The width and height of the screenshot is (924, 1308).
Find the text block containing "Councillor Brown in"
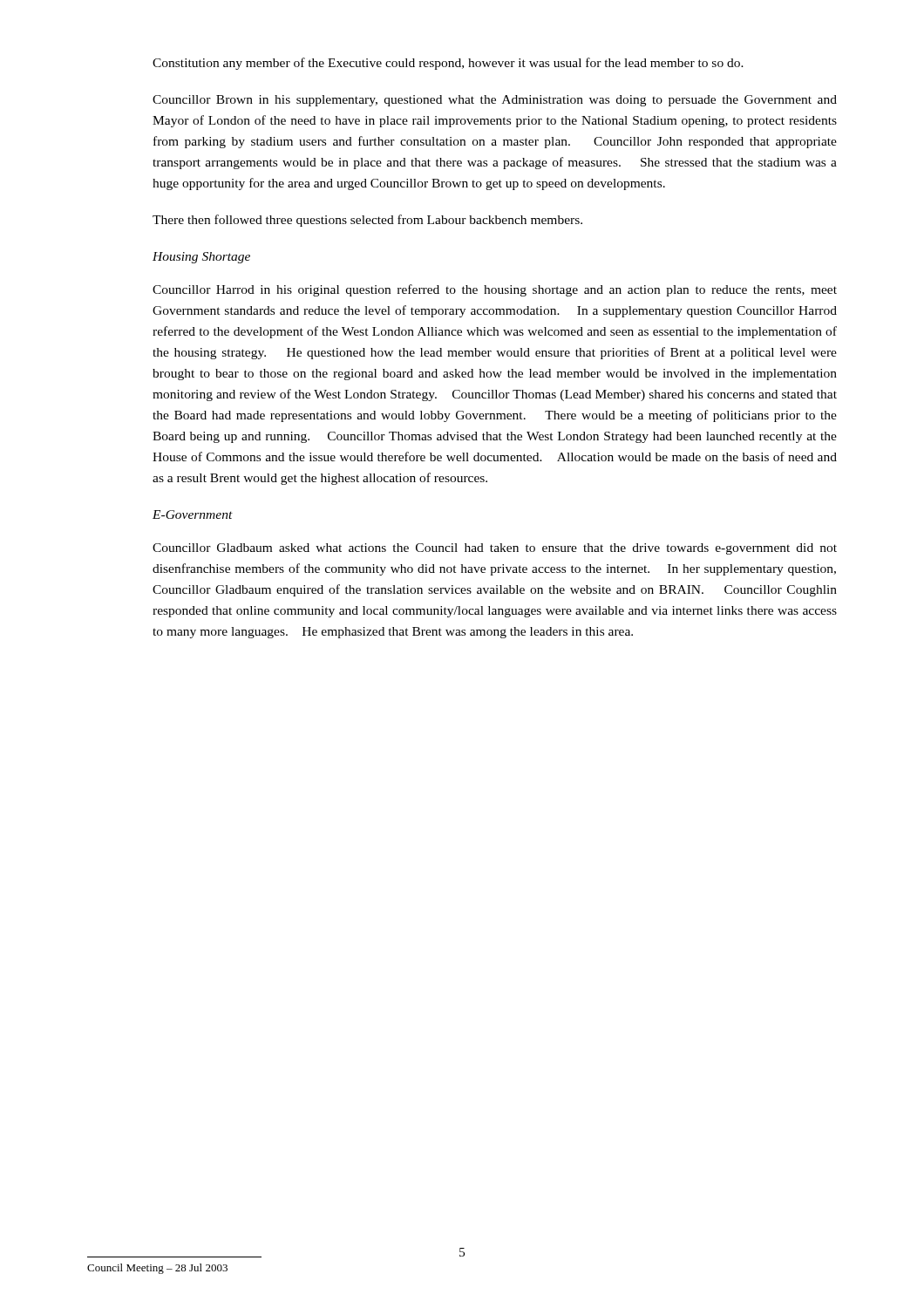pyautogui.click(x=495, y=141)
